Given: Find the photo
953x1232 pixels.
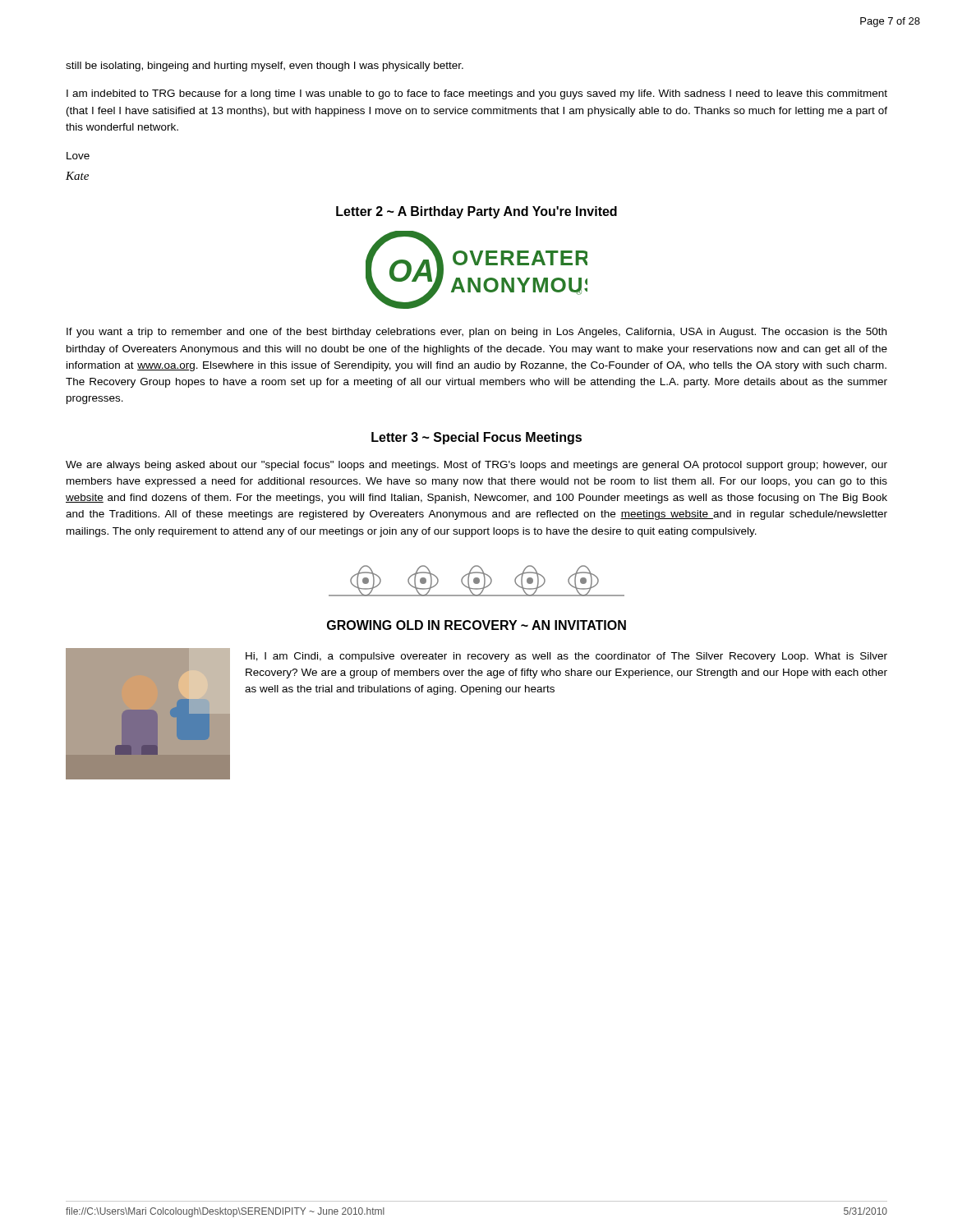Looking at the screenshot, I should tap(148, 714).
